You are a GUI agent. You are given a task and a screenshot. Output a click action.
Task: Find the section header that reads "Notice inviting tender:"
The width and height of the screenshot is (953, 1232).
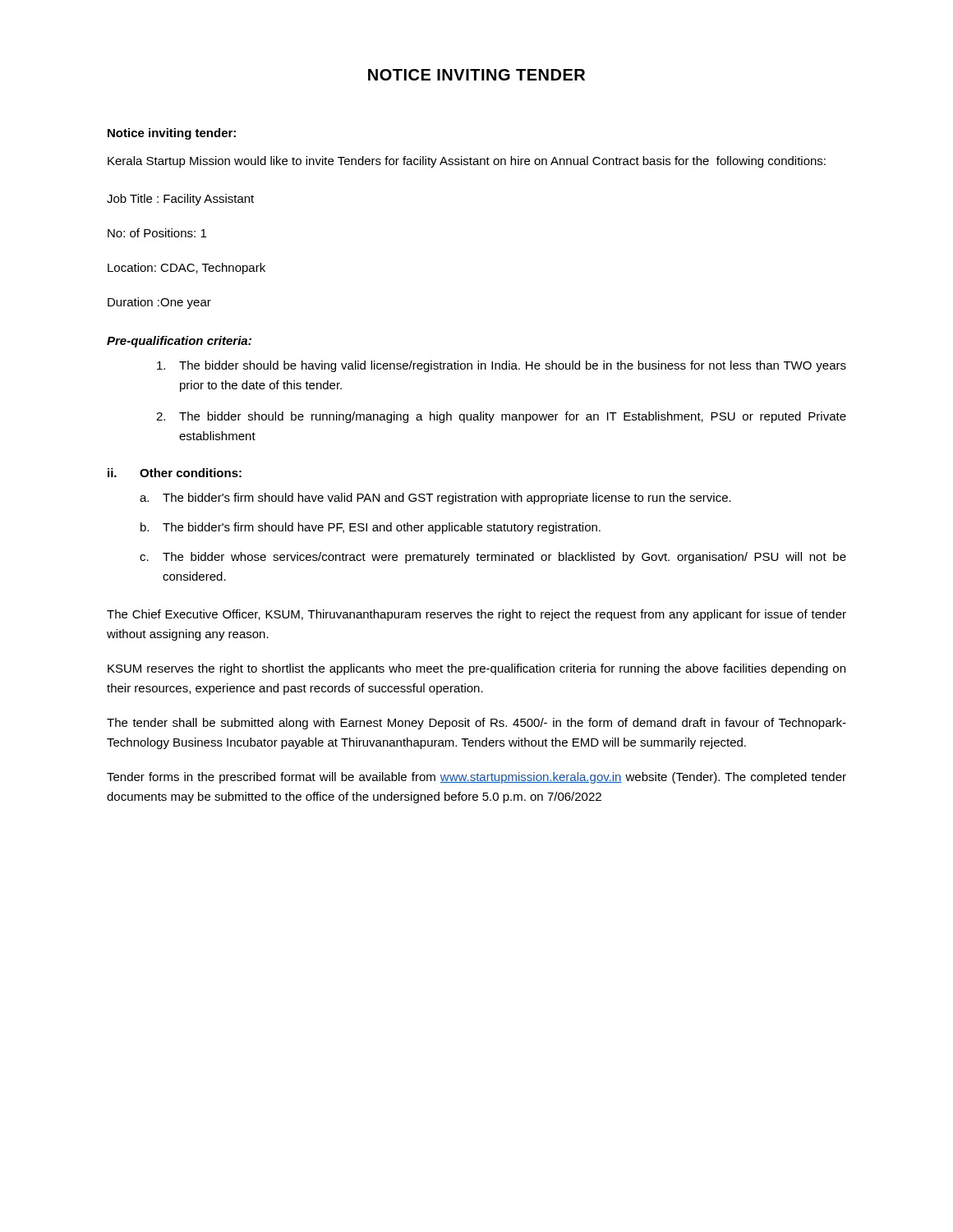coord(172,133)
